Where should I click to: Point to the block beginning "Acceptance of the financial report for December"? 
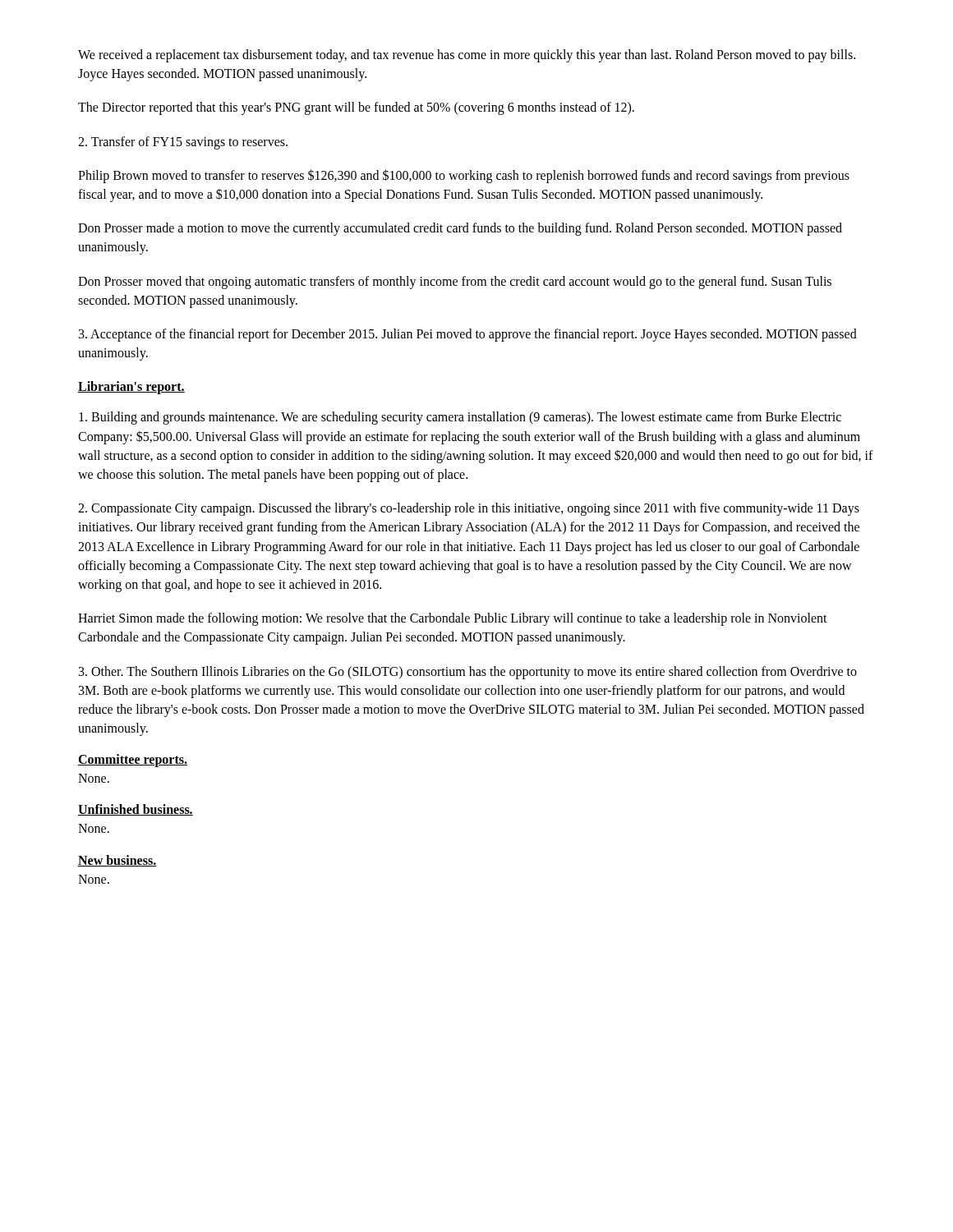(x=467, y=343)
